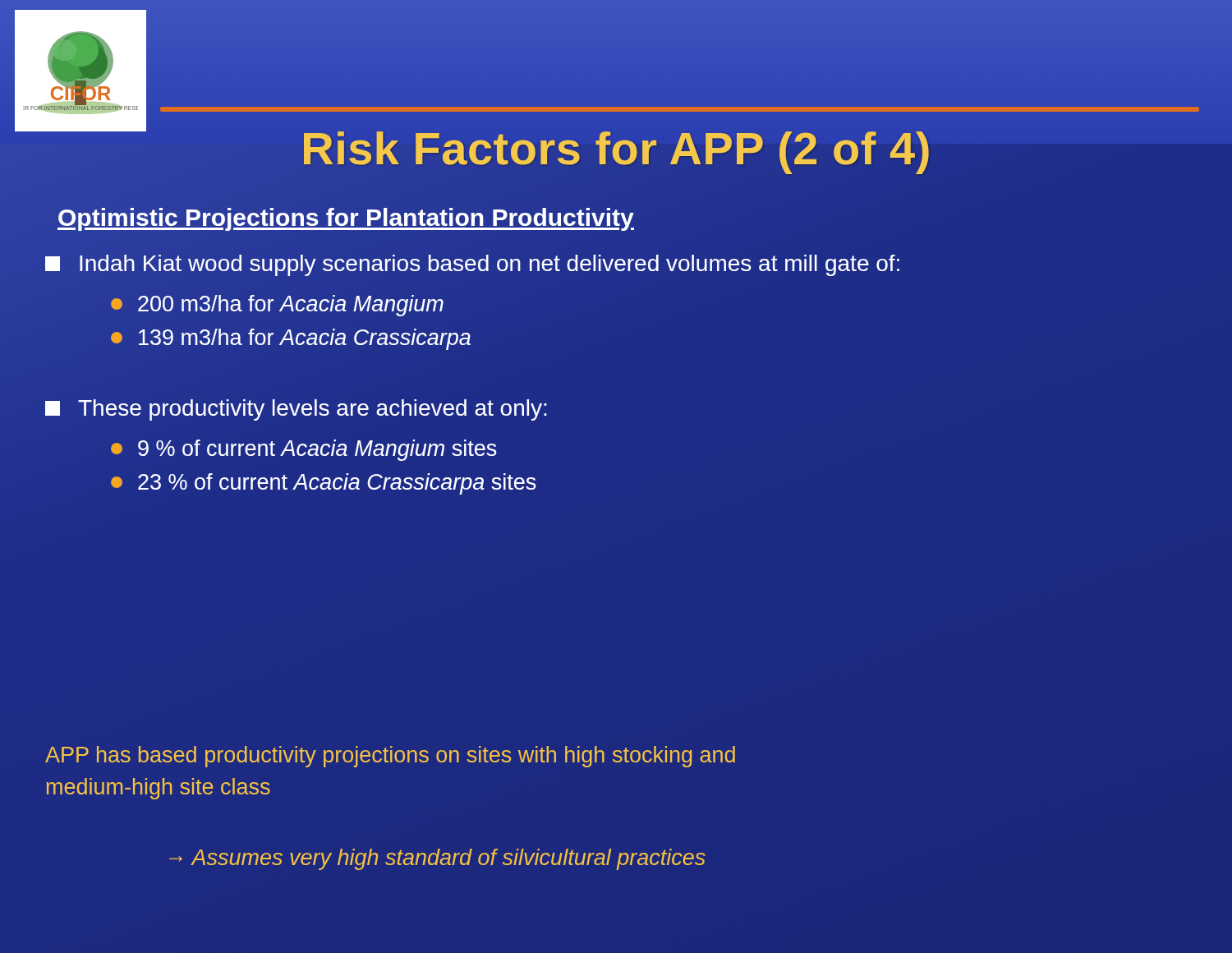1232x953 pixels.
Task: Navigate to the passage starting "139 m3/ha for Acacia Crassicarpa"
Action: click(x=291, y=338)
